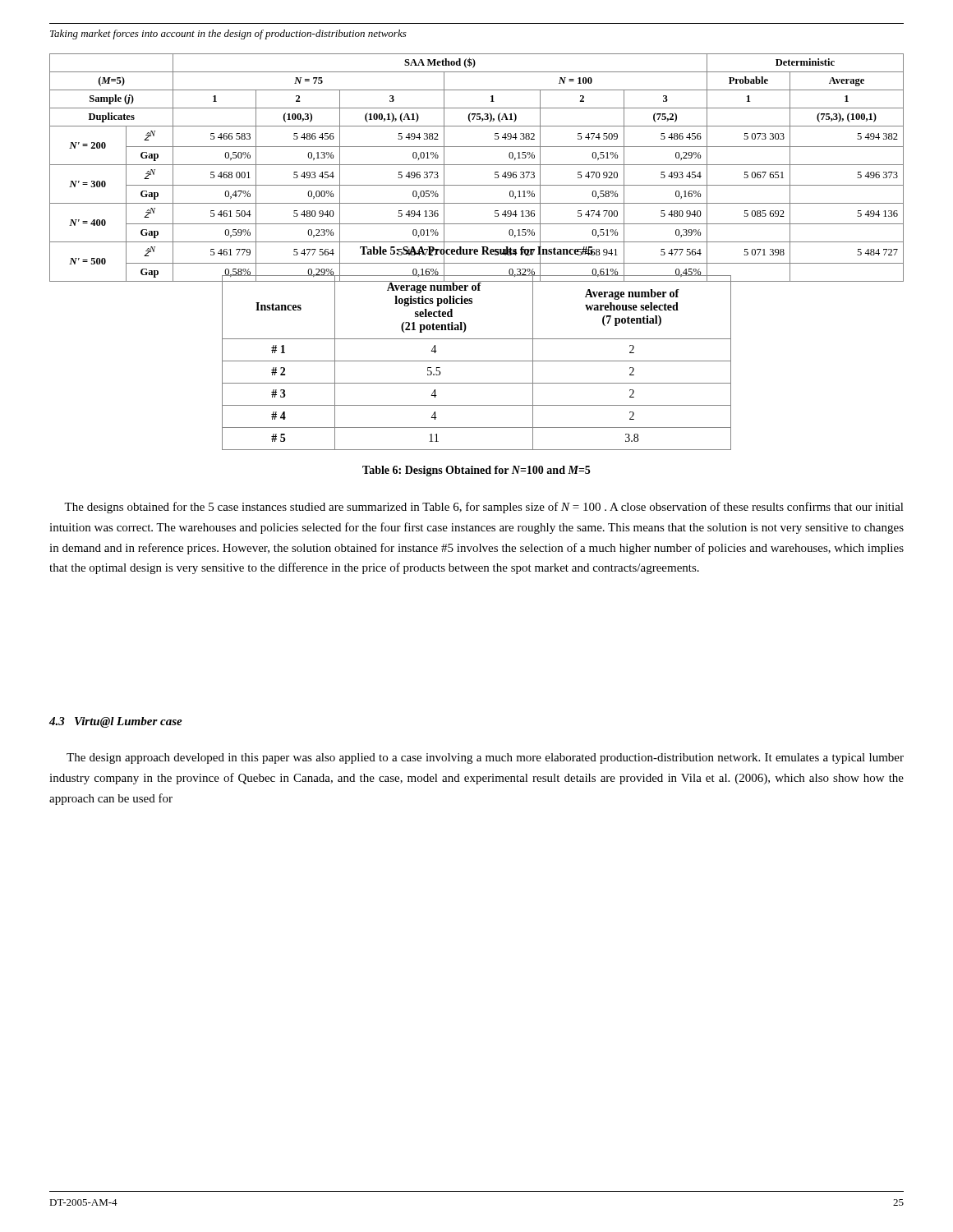Navigate to the element starting "The design approach developed"
The image size is (953, 1232).
(476, 778)
